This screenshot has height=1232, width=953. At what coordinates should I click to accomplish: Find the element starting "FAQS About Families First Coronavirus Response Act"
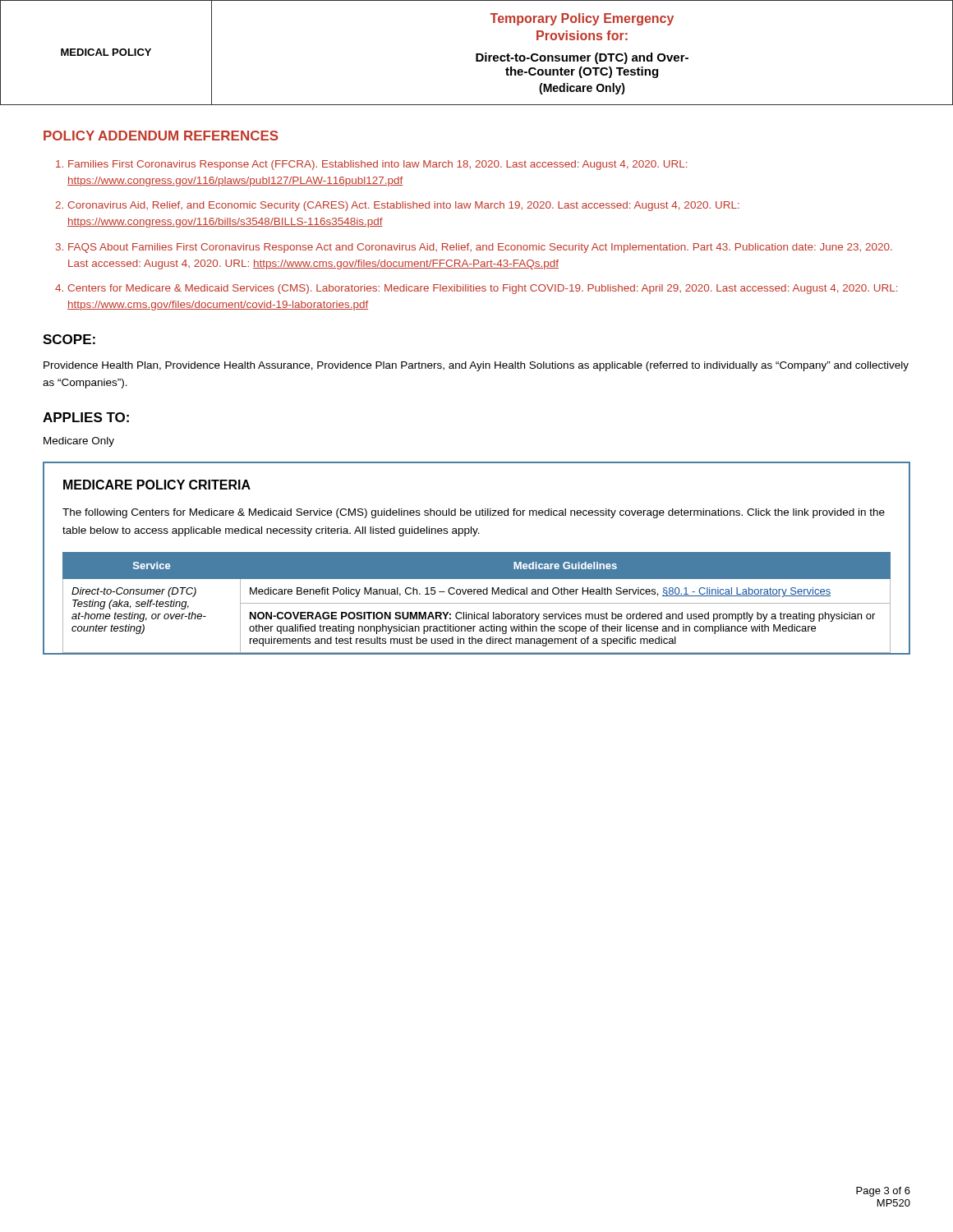480,255
